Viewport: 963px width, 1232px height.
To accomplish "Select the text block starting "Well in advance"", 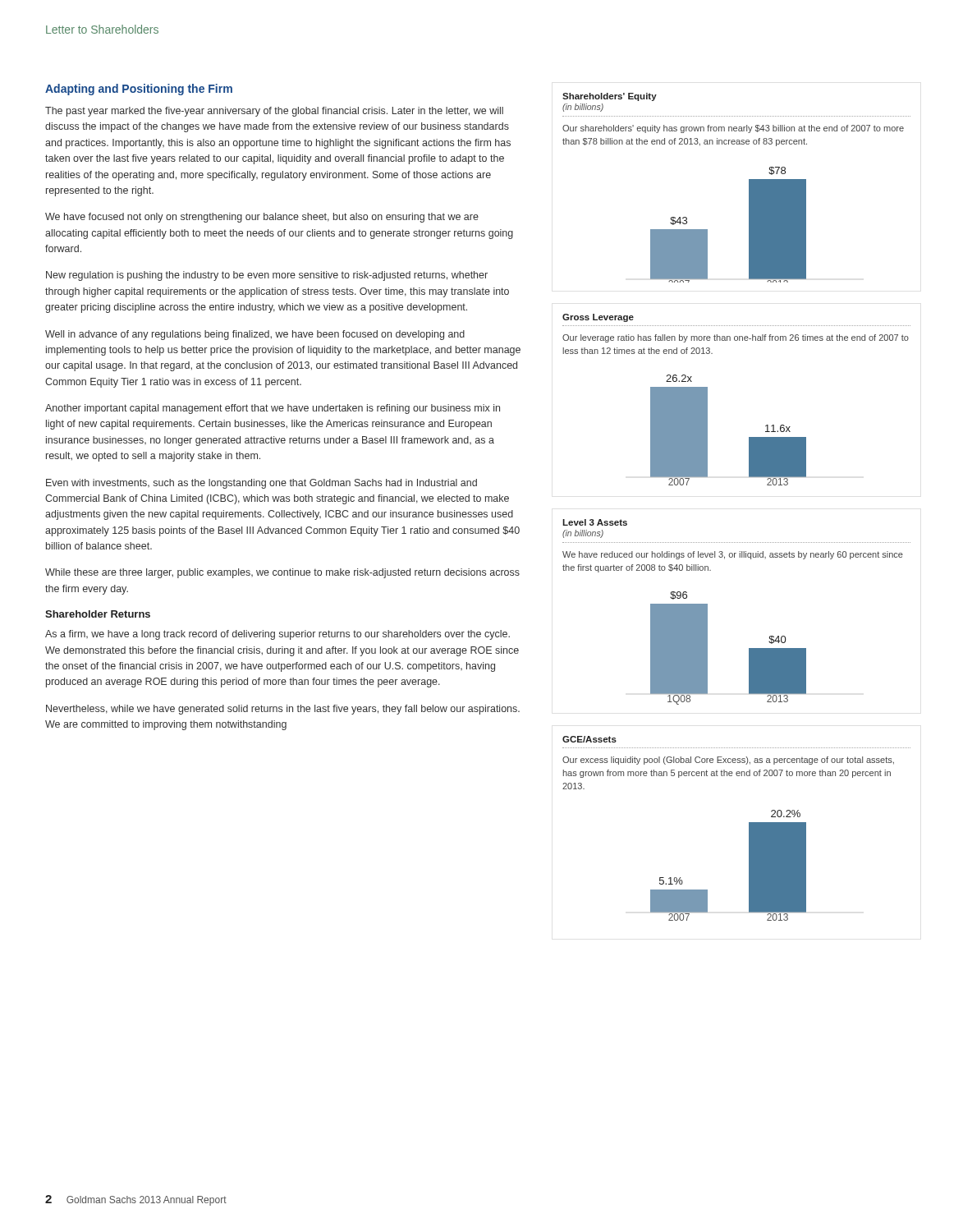I will click(x=283, y=358).
